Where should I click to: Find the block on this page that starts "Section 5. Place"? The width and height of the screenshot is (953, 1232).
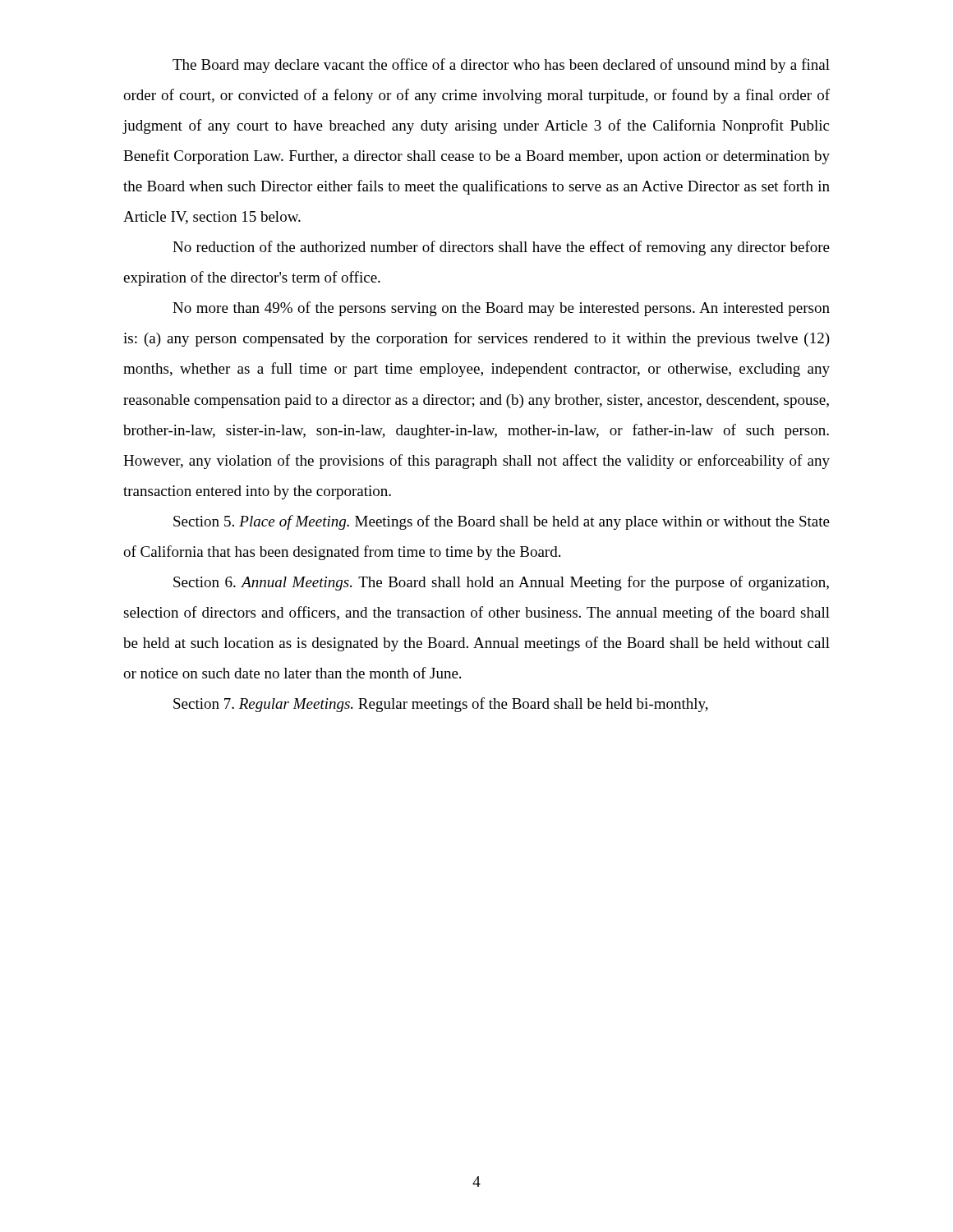click(x=476, y=536)
